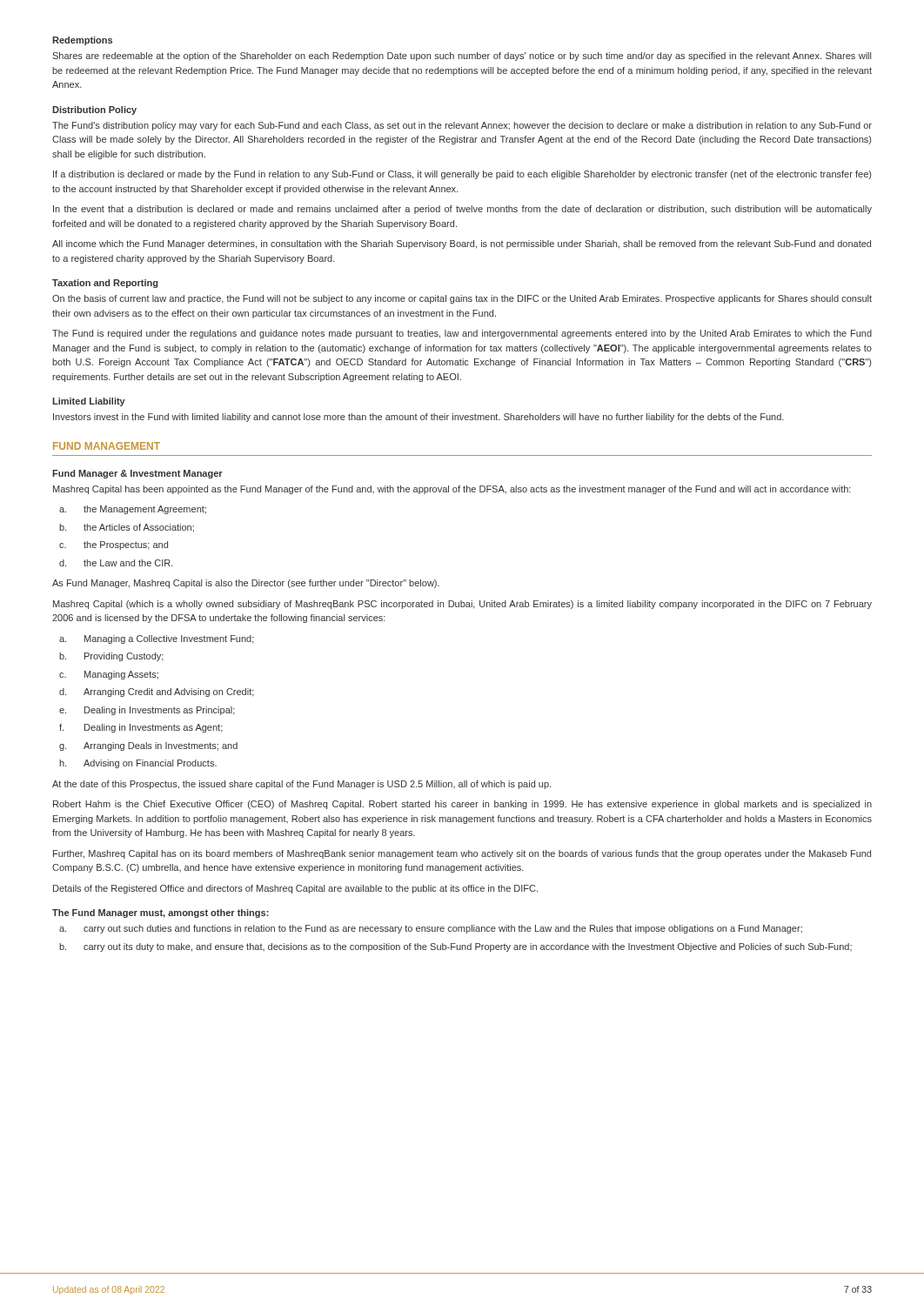Click on the section header that reads "Taxation and Reporting"
Screen dimensions: 1305x924
pos(105,283)
